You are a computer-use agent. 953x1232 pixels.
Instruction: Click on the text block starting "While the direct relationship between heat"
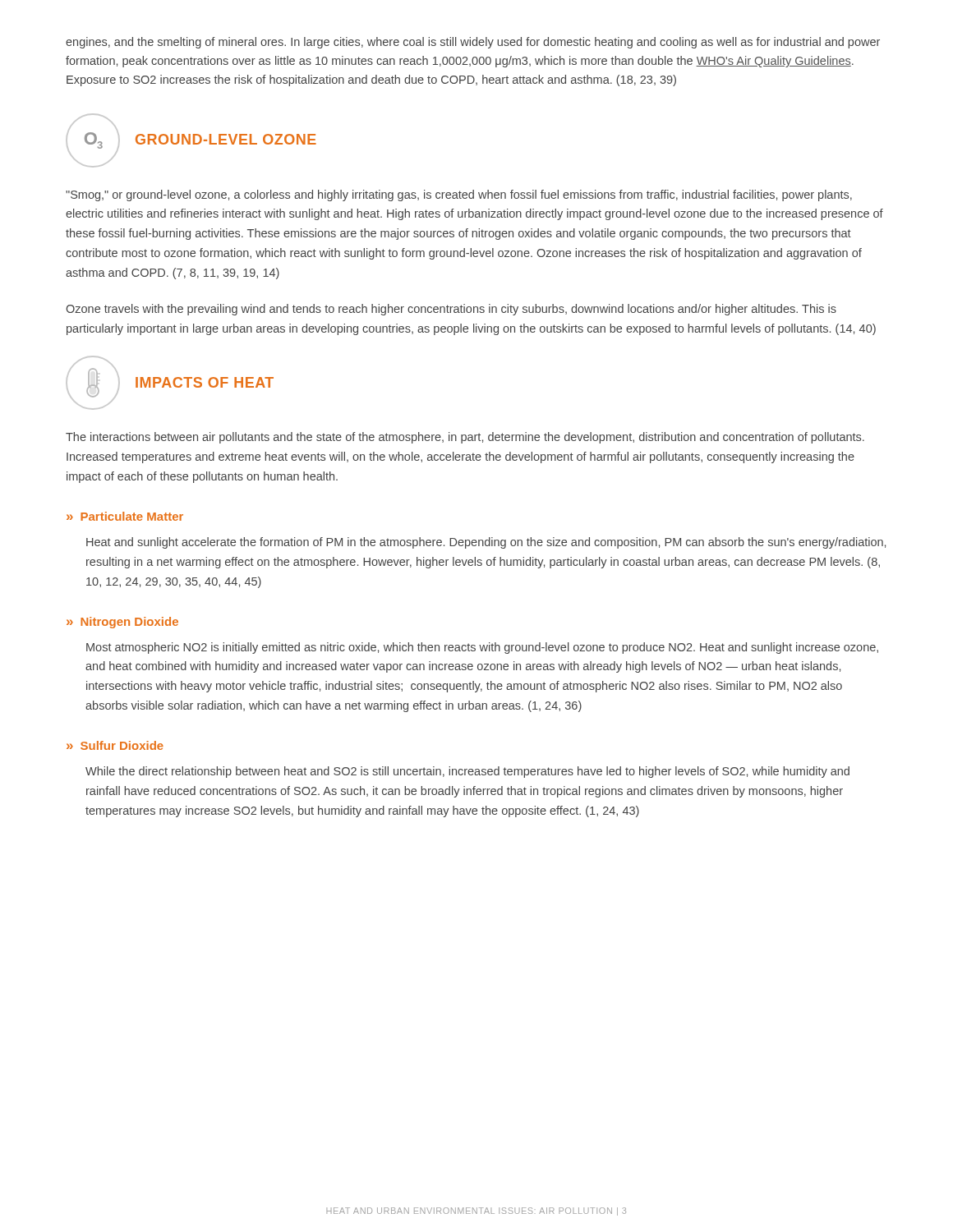coord(468,791)
